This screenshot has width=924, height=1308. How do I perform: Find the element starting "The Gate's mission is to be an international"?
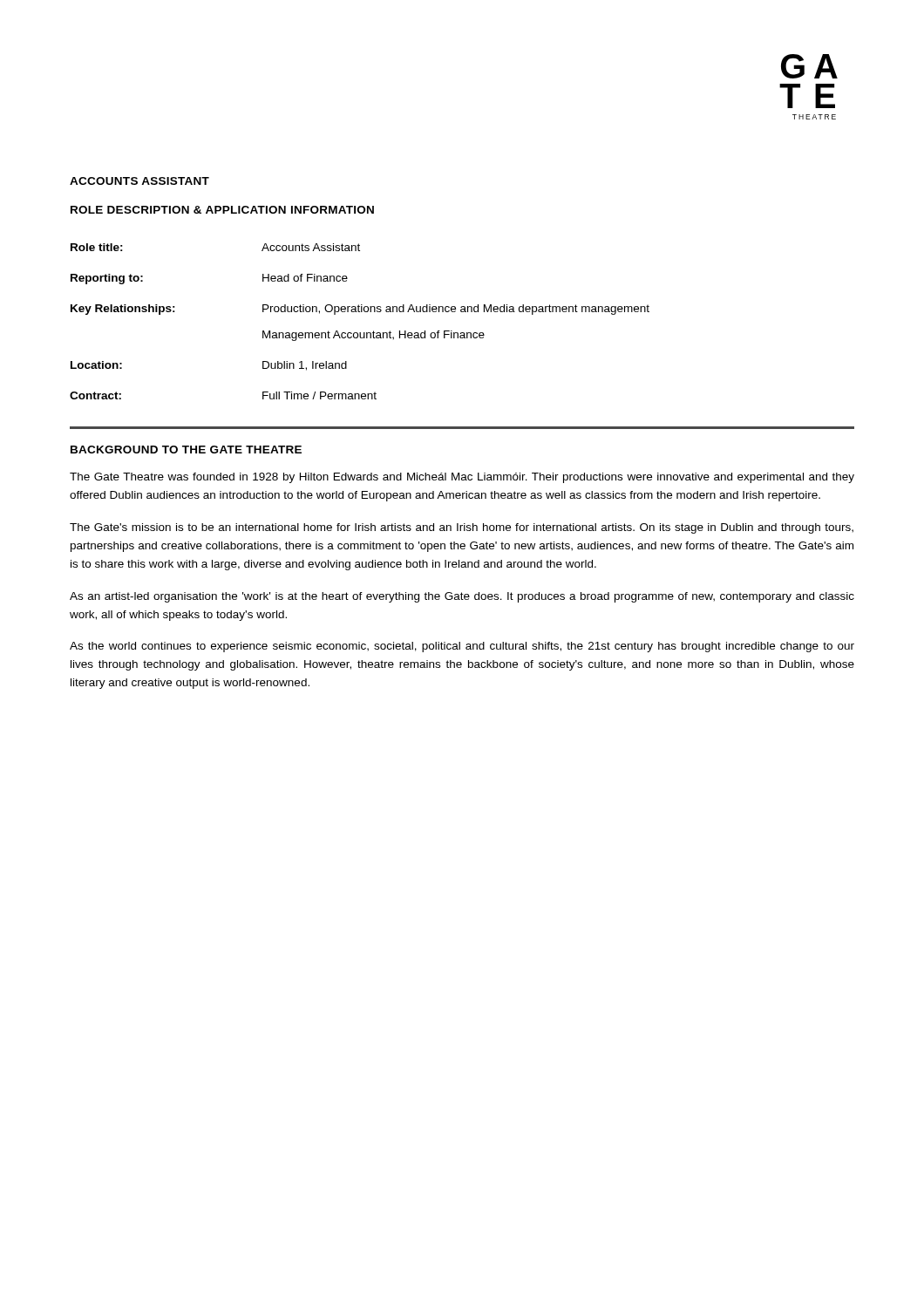click(x=462, y=545)
